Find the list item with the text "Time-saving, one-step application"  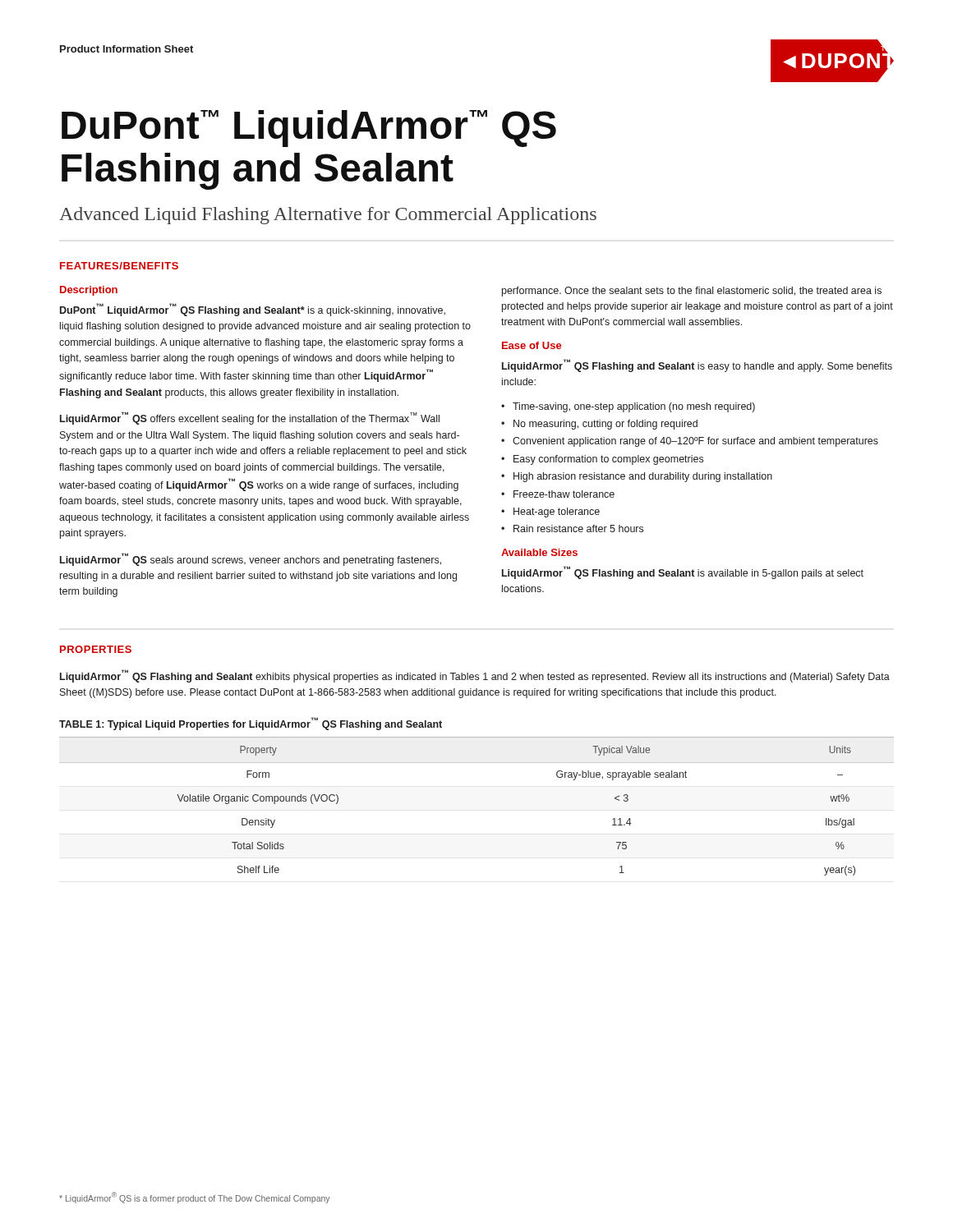[x=634, y=406]
